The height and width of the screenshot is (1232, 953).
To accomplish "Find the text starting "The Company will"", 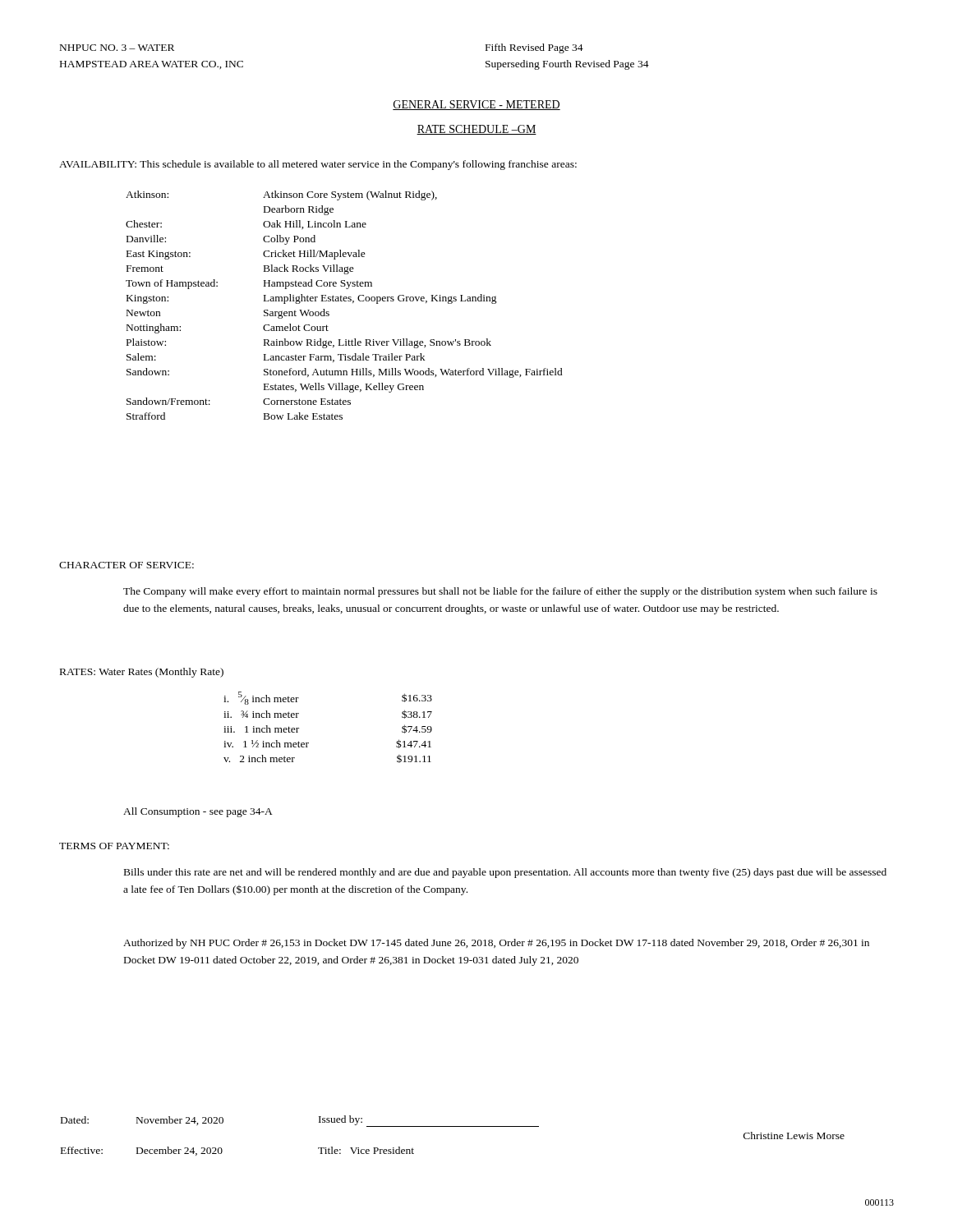I will pos(500,600).
